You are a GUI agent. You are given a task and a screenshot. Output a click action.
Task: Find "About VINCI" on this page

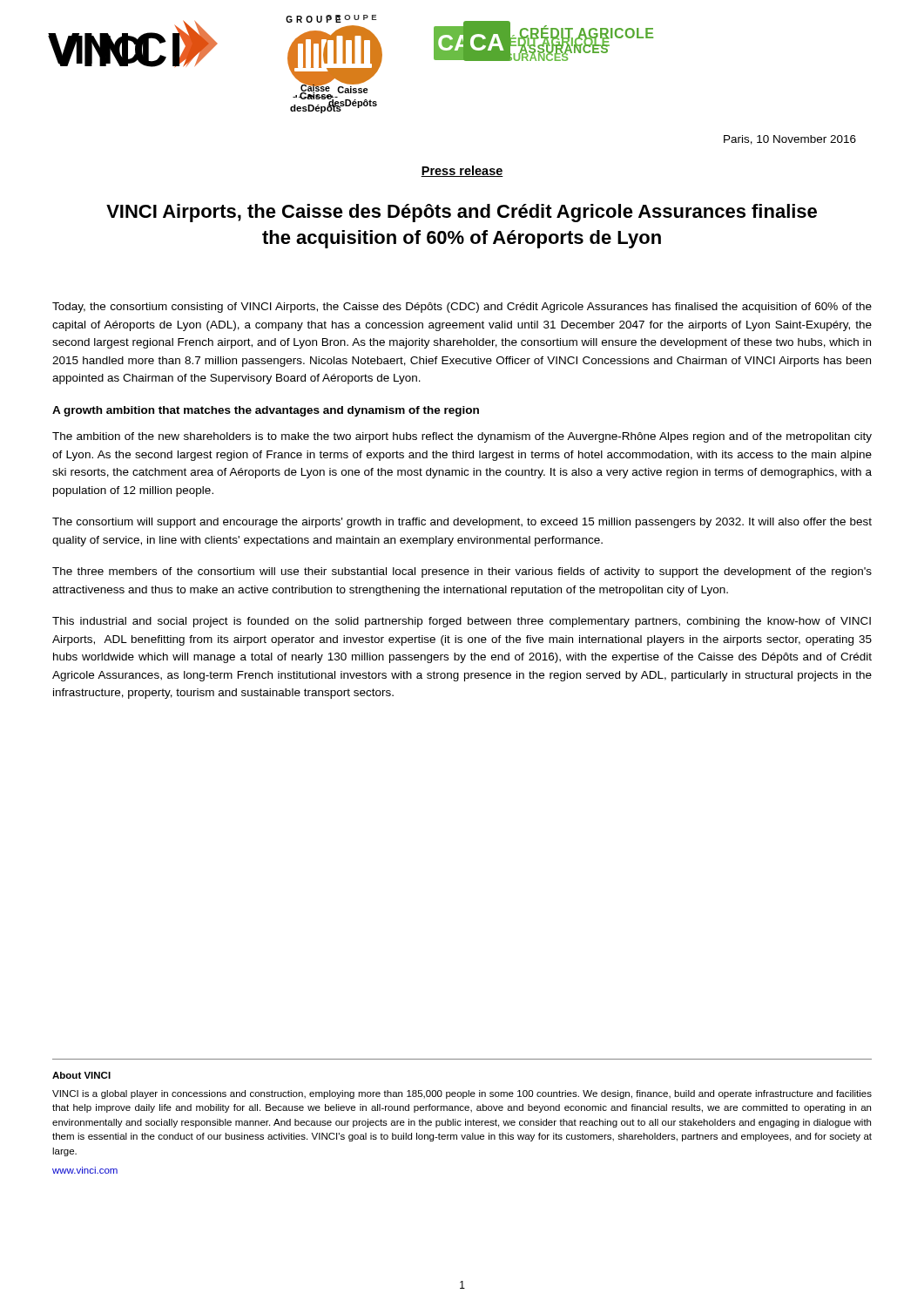(81, 1075)
